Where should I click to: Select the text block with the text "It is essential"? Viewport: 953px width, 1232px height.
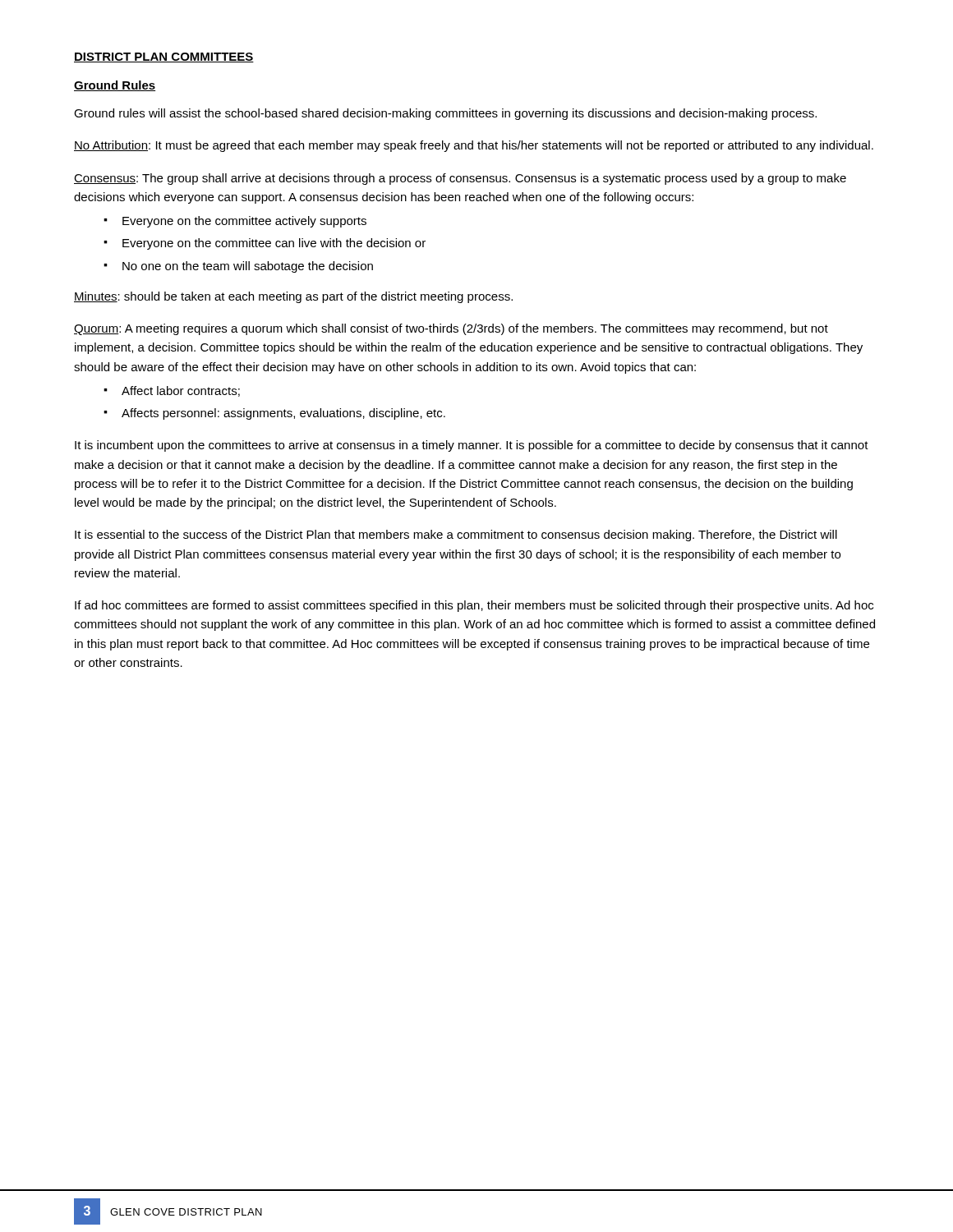click(457, 554)
